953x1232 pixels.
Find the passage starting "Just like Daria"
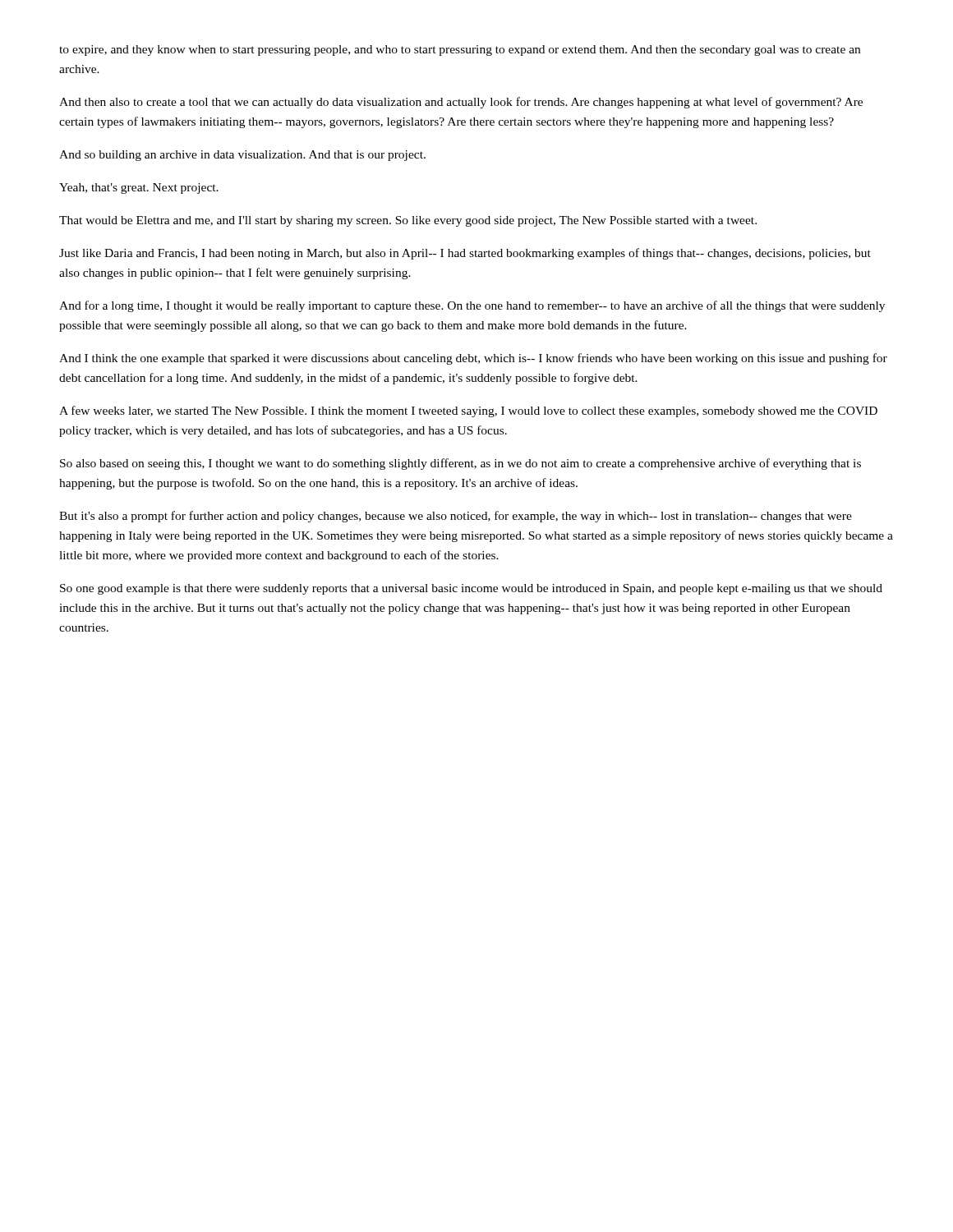(465, 263)
